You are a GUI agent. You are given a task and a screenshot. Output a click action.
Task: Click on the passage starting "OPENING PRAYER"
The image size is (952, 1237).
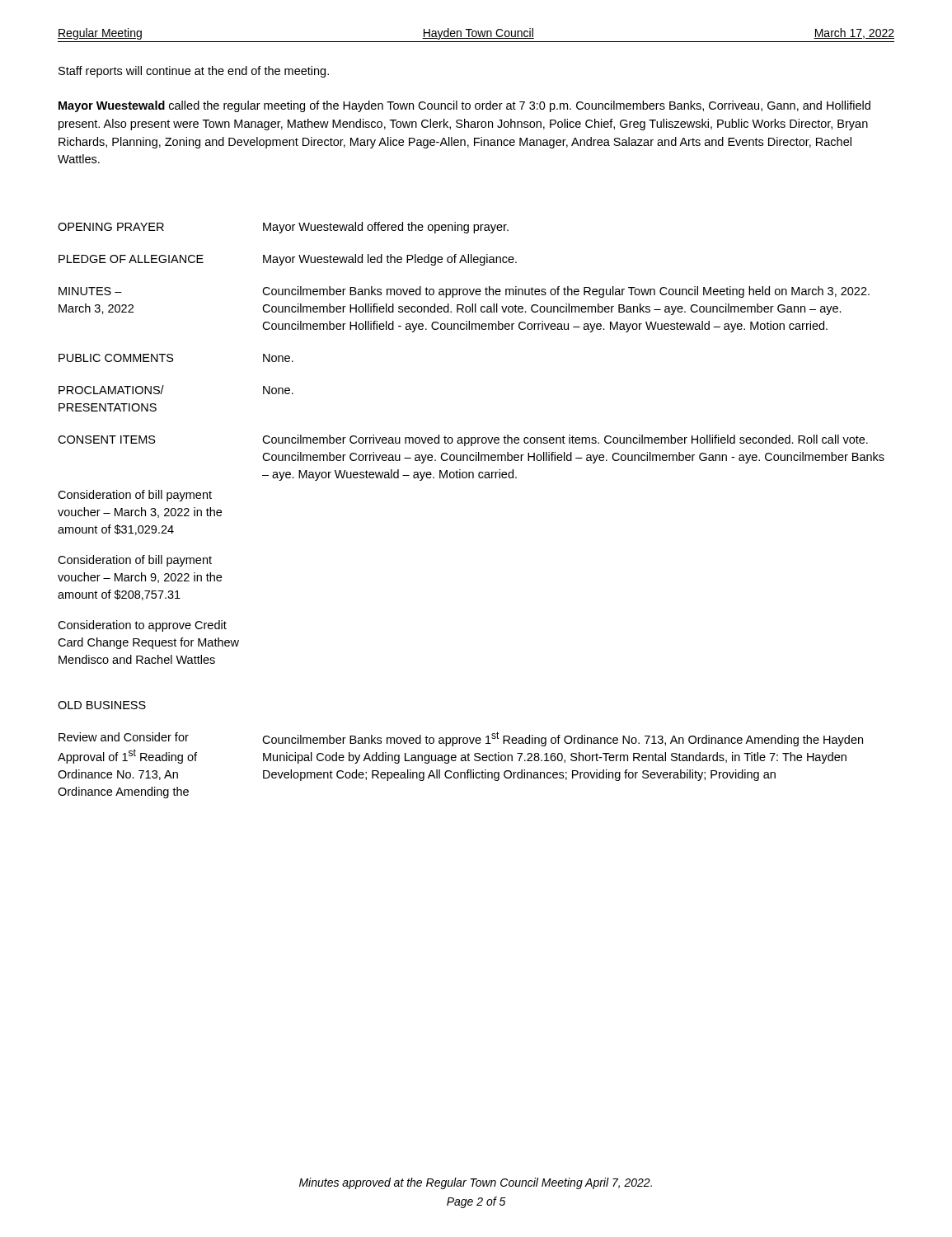pyautogui.click(x=111, y=227)
